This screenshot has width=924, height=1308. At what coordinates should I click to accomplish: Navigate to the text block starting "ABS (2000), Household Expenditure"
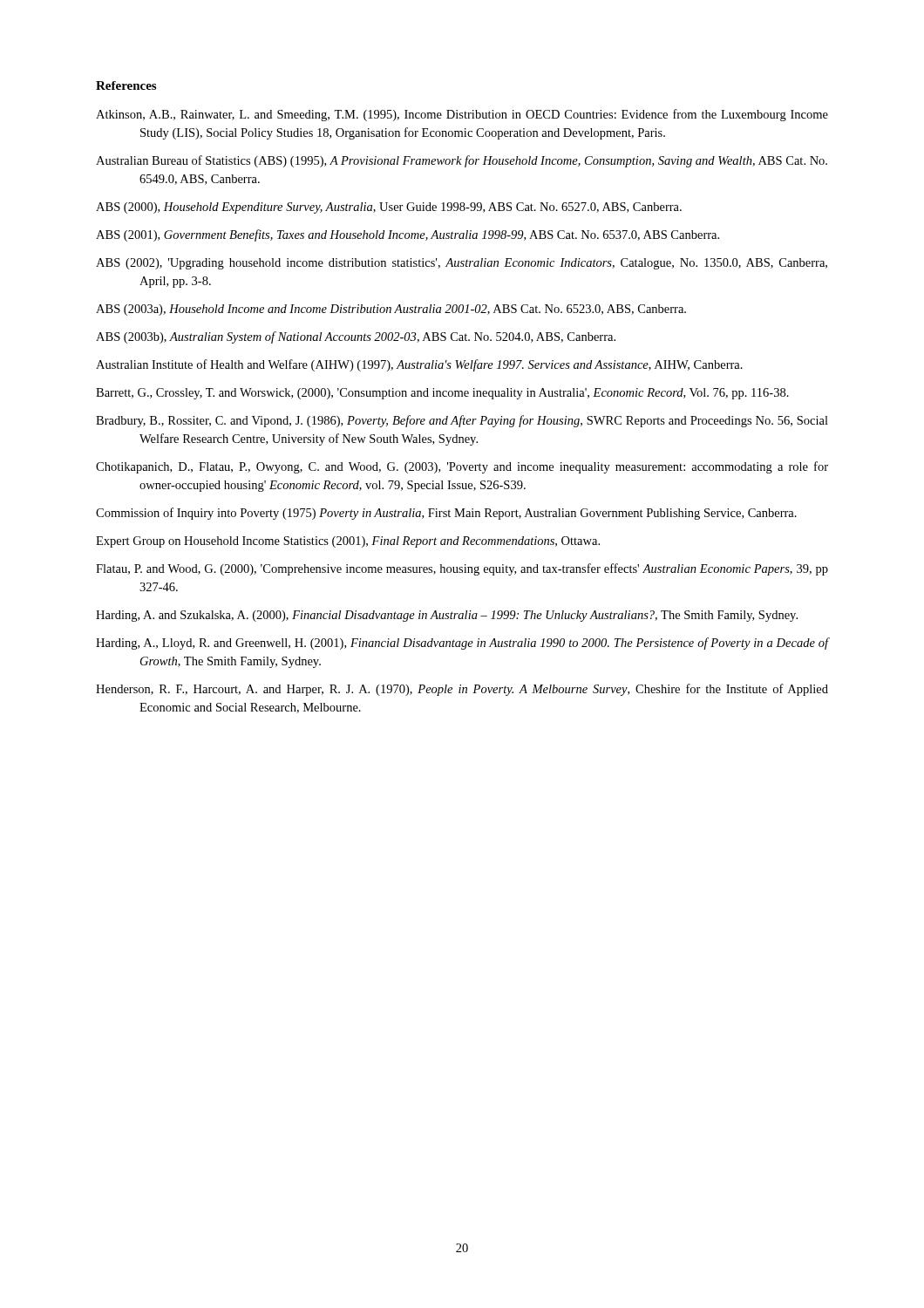tap(389, 207)
